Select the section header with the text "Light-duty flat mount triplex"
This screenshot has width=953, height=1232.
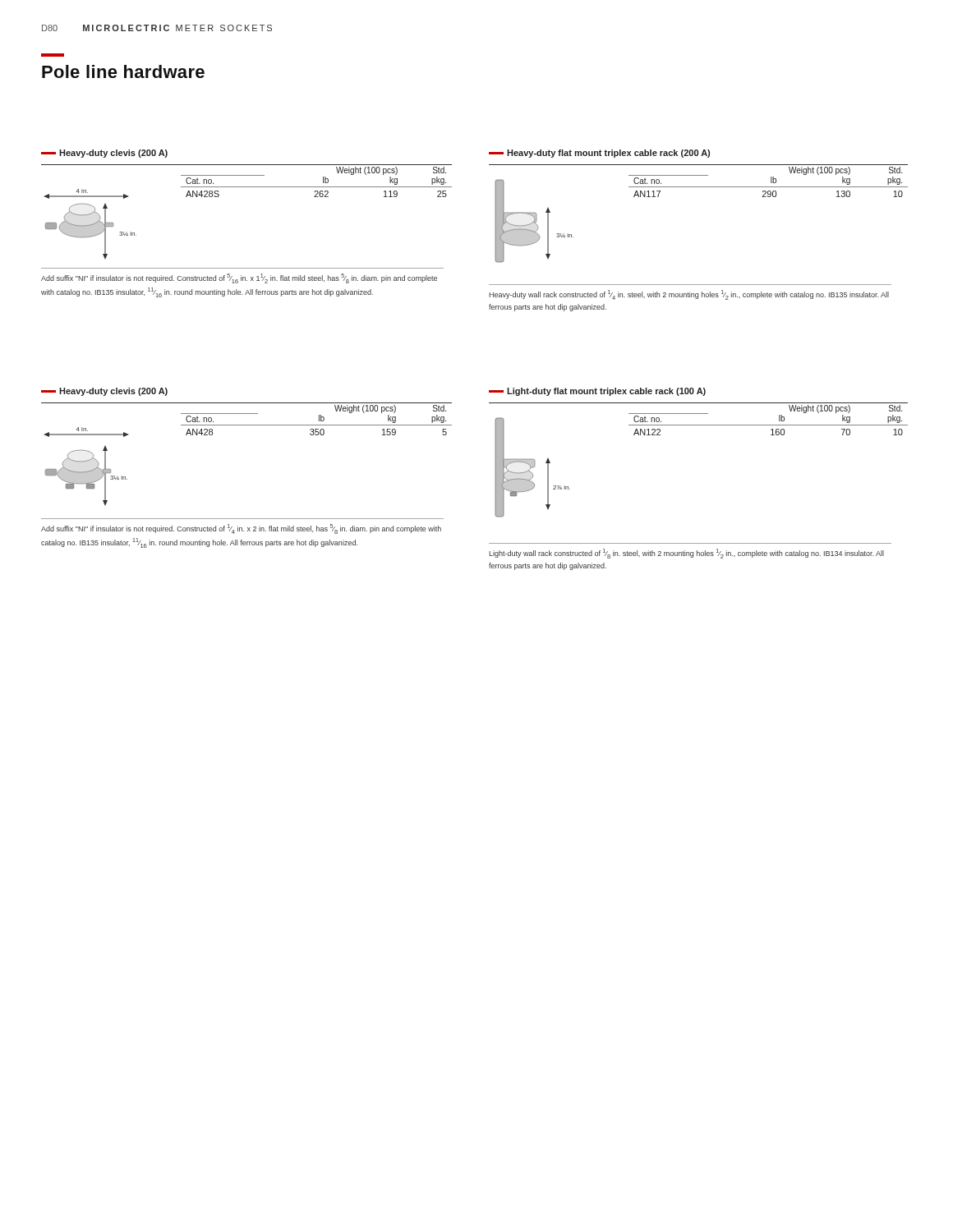coord(597,391)
